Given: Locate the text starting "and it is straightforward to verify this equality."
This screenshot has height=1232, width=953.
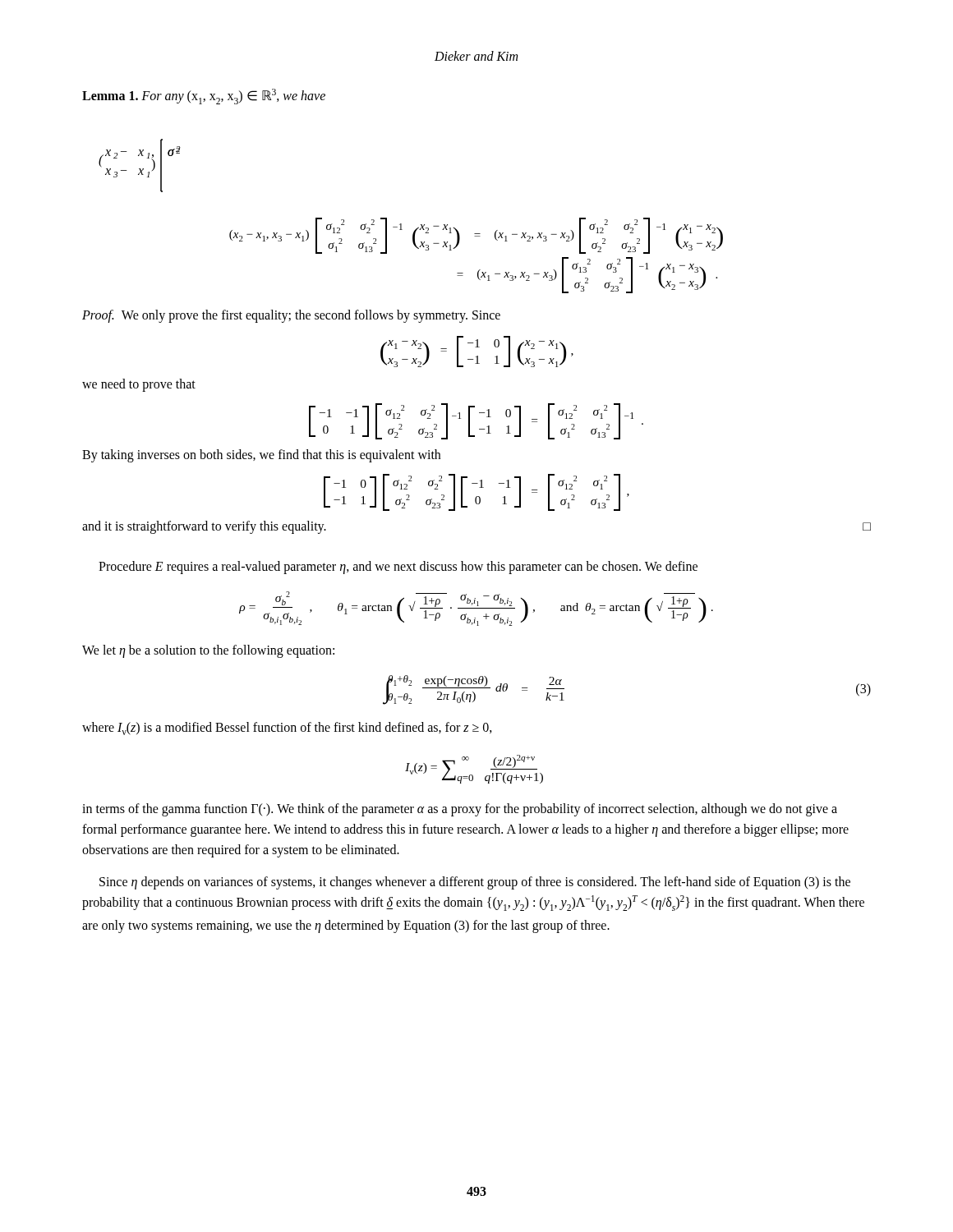Looking at the screenshot, I should pos(203,527).
